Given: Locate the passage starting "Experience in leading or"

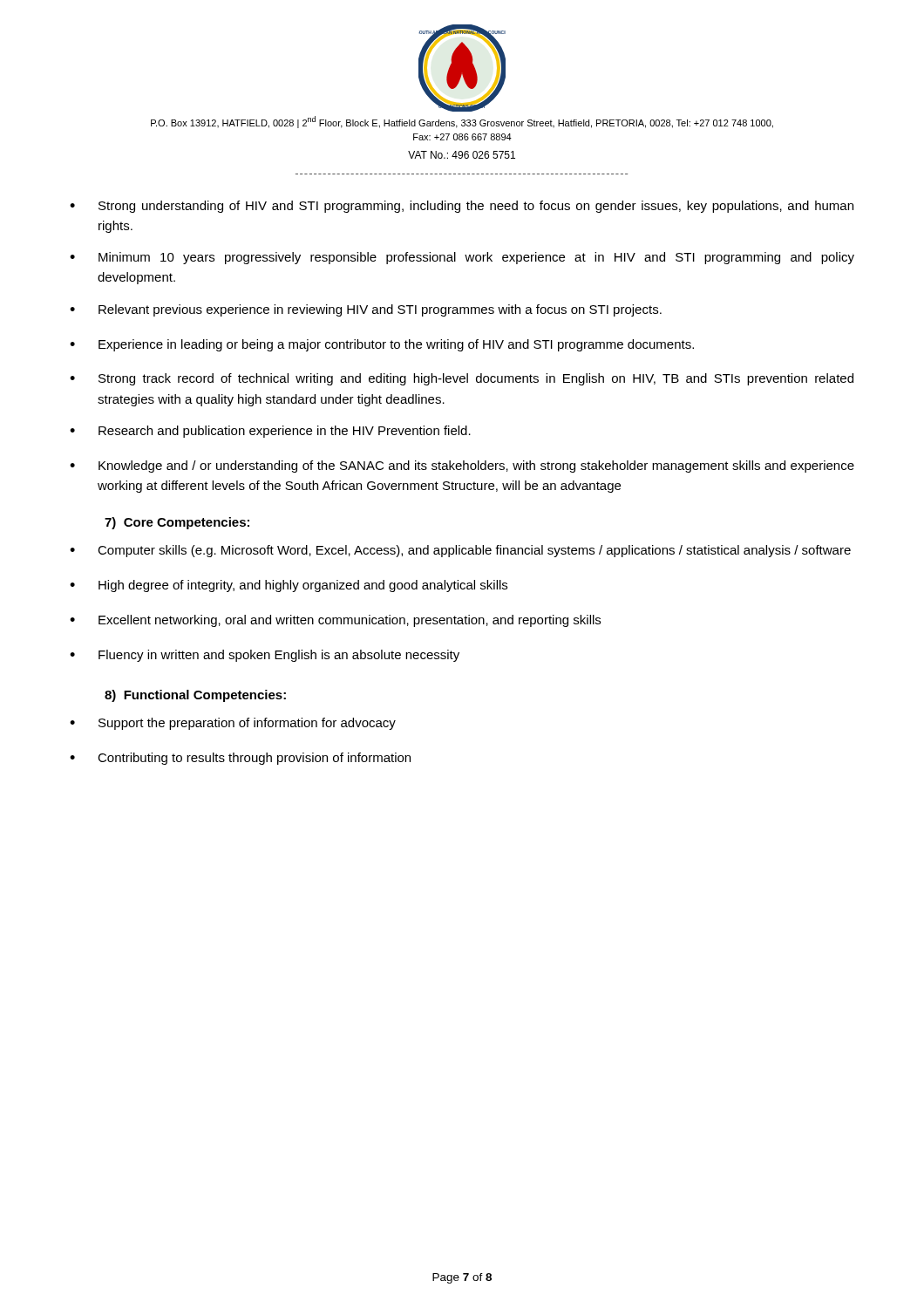Looking at the screenshot, I should (396, 344).
